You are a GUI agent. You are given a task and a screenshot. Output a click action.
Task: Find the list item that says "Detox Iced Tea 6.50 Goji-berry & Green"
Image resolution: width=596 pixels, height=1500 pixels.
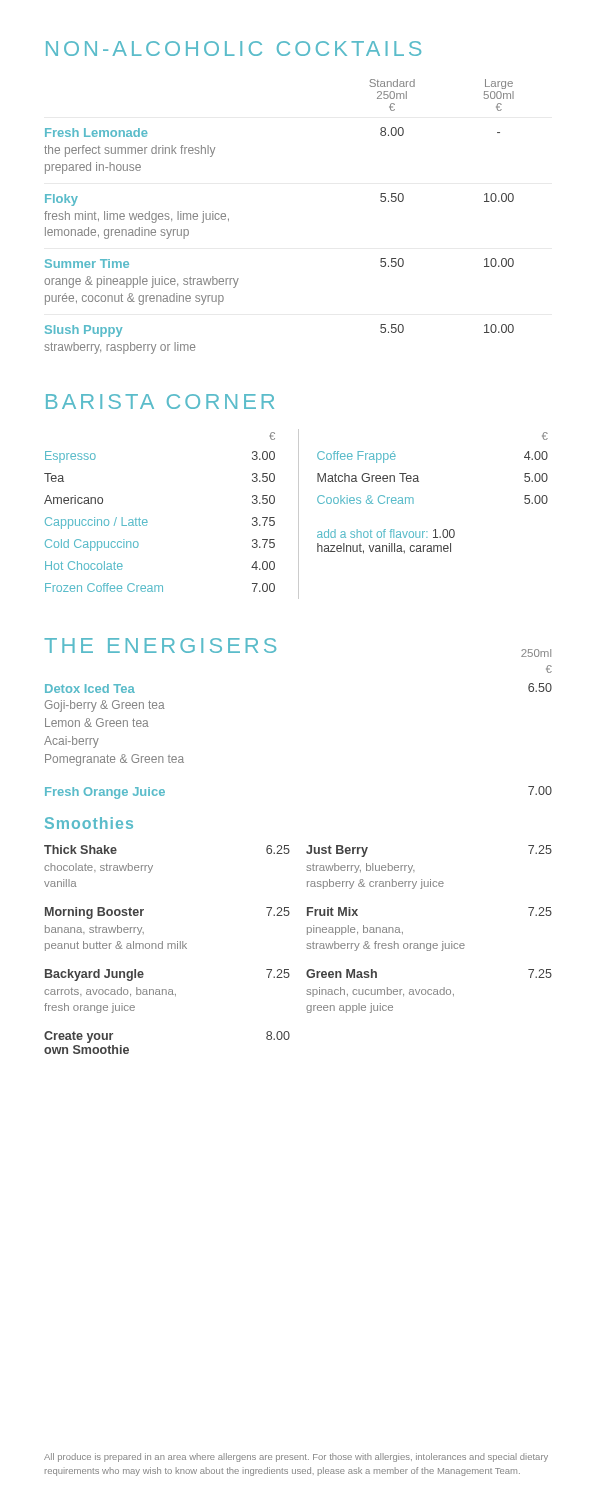click(x=90, y=686)
